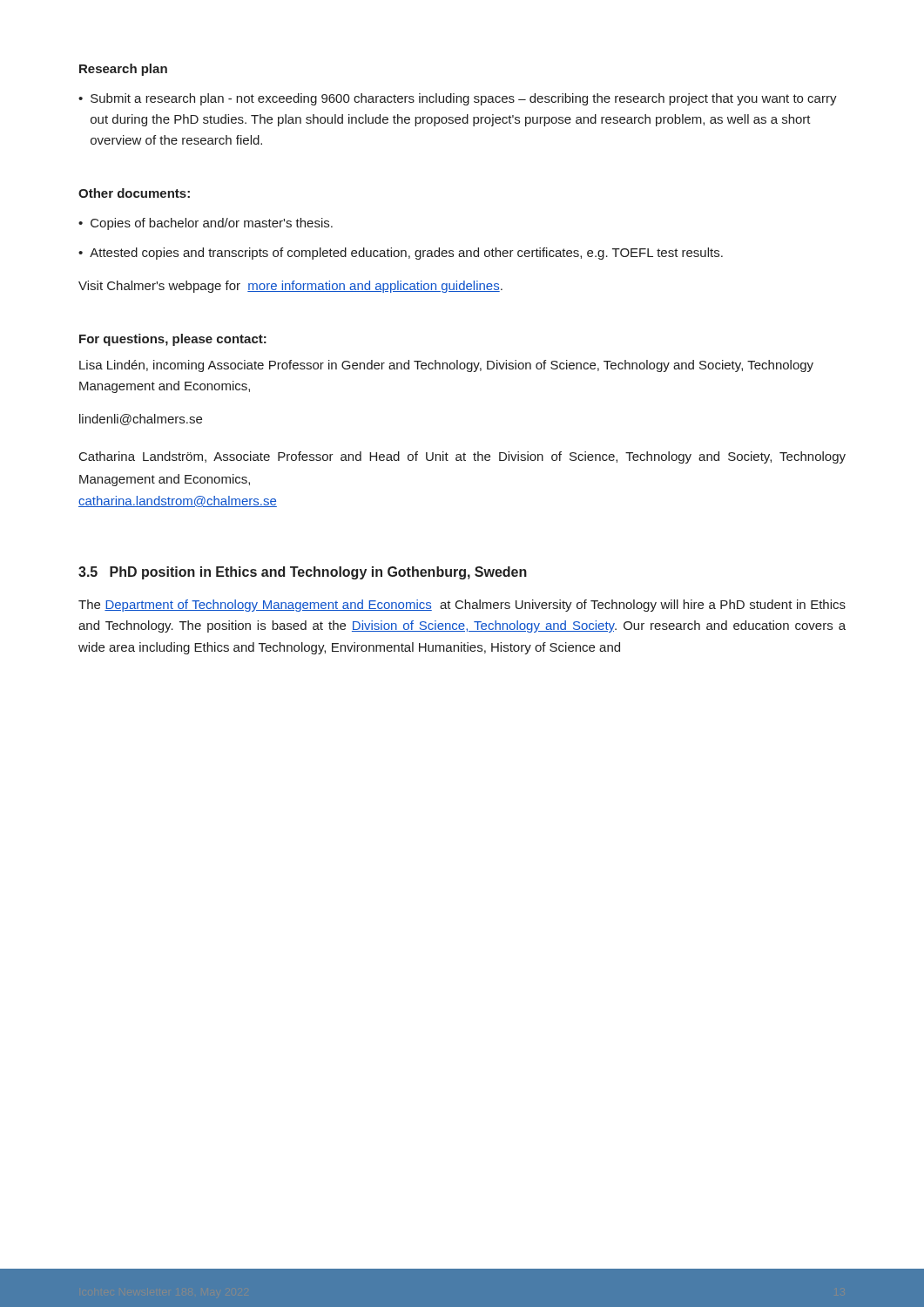Click on the text block containing "Lisa Lindén, incoming Associate Professor in"

[446, 375]
